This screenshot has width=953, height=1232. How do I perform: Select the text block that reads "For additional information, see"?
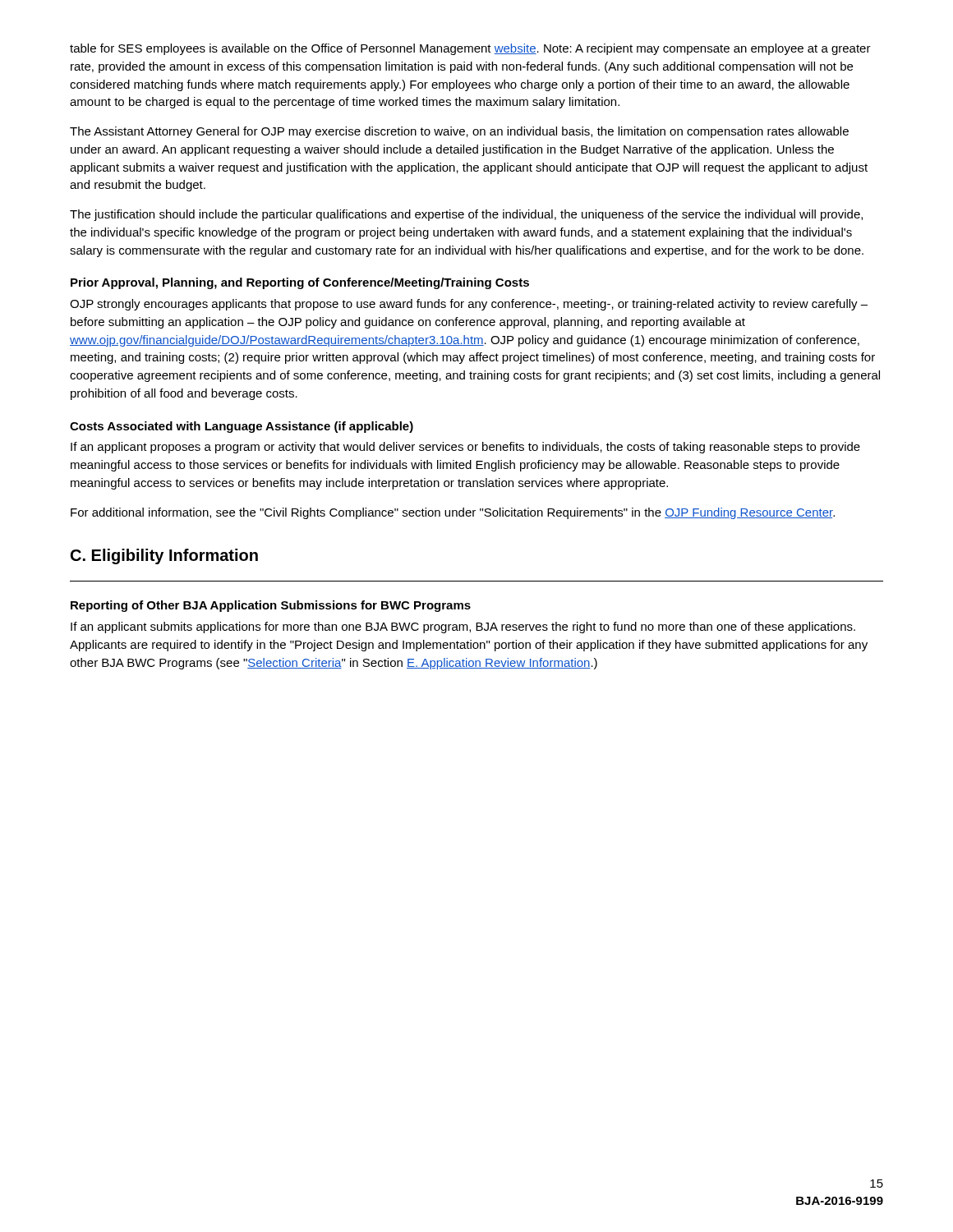(x=476, y=512)
